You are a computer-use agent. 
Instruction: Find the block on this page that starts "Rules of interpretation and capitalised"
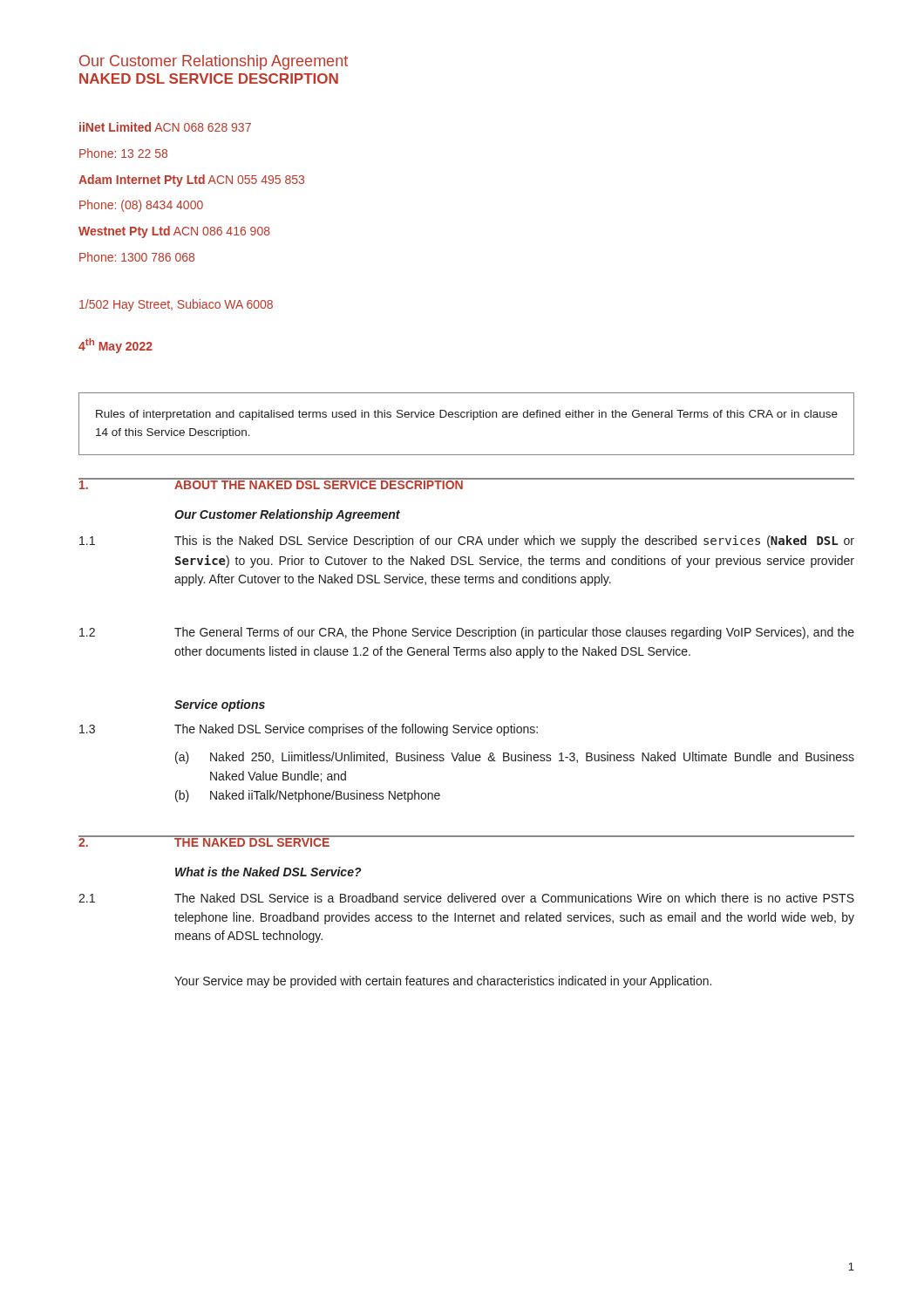click(x=466, y=424)
